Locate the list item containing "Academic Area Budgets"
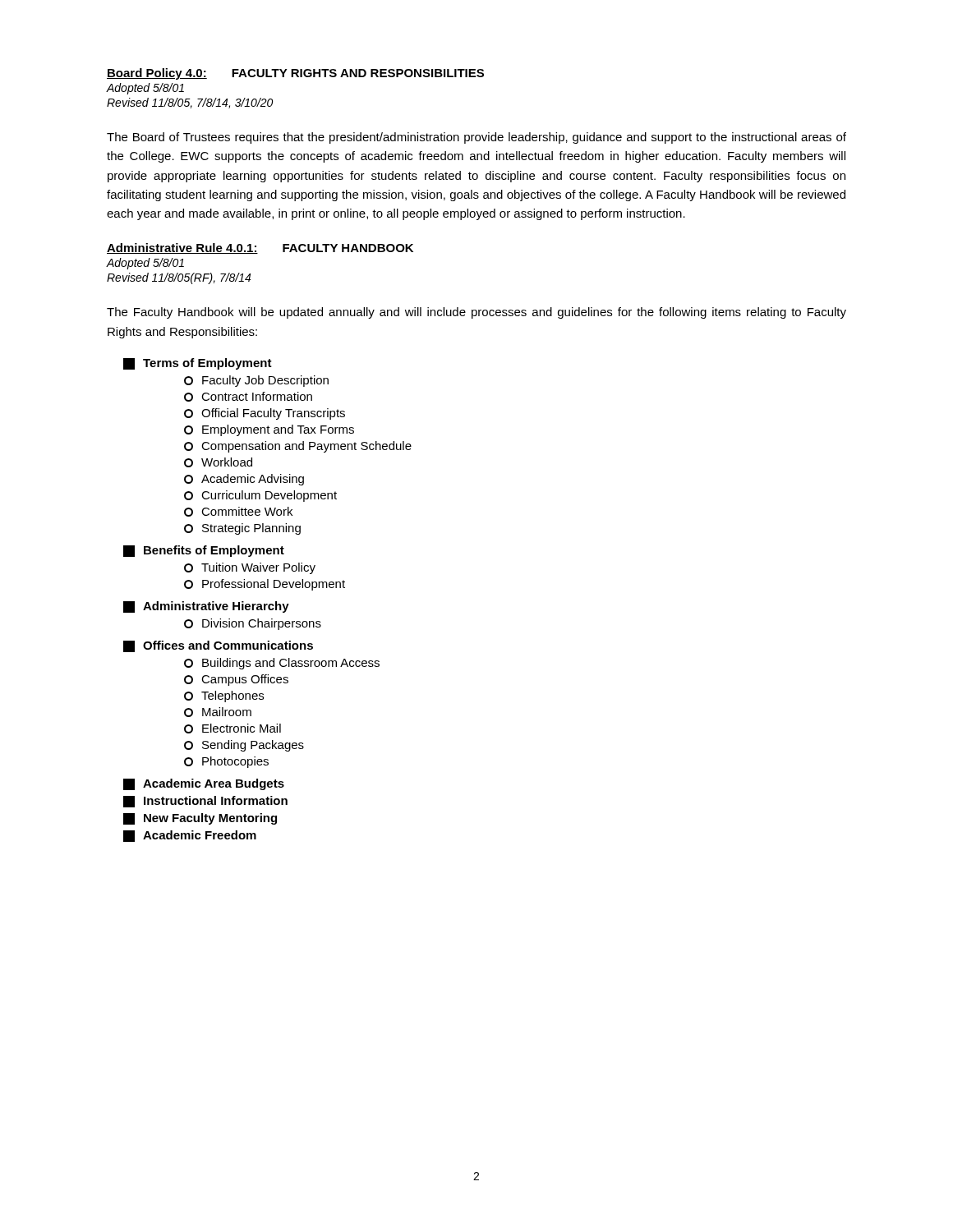The height and width of the screenshot is (1232, 953). pyautogui.click(x=204, y=783)
